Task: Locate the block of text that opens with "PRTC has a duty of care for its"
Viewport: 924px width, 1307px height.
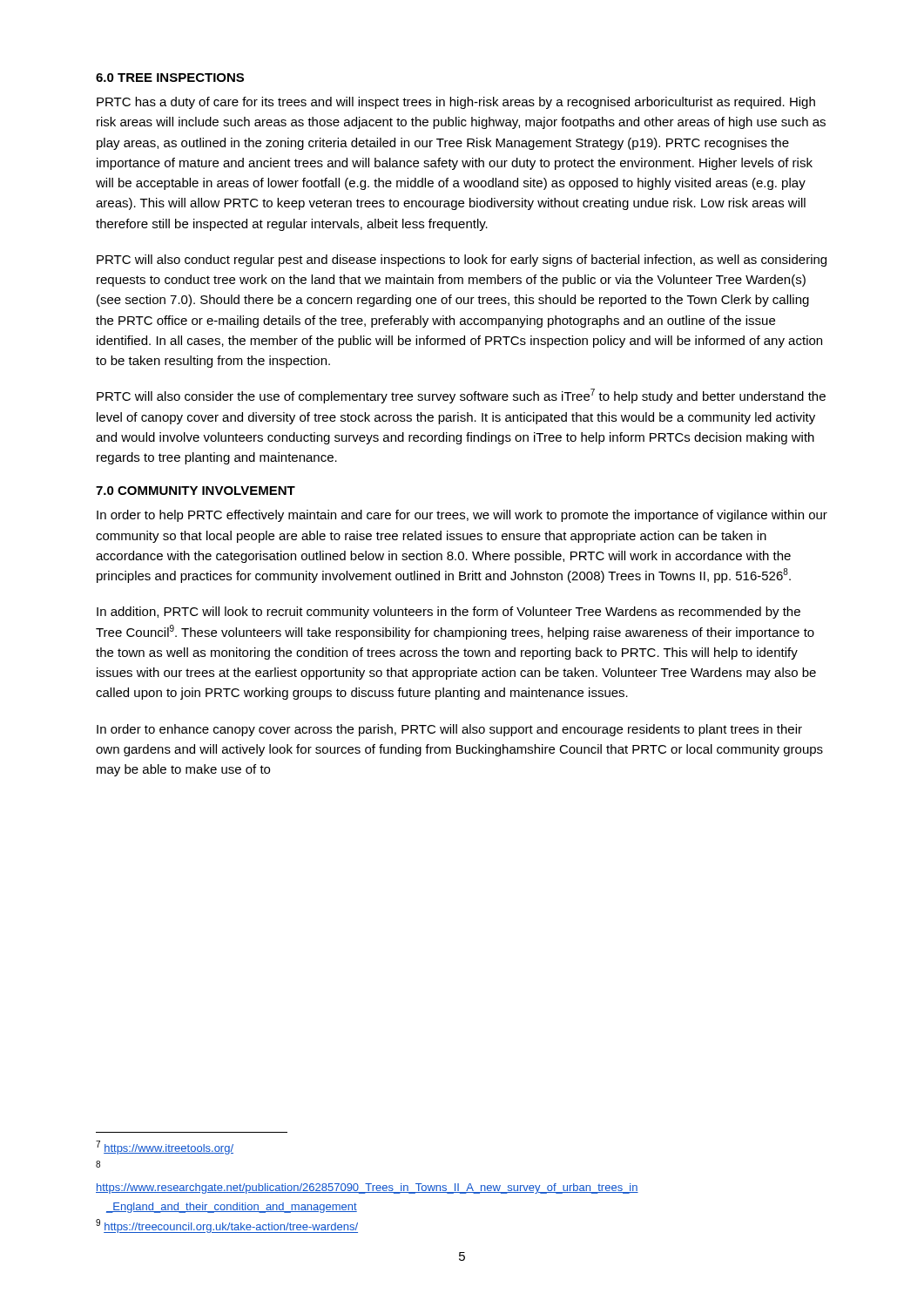Action: point(461,162)
